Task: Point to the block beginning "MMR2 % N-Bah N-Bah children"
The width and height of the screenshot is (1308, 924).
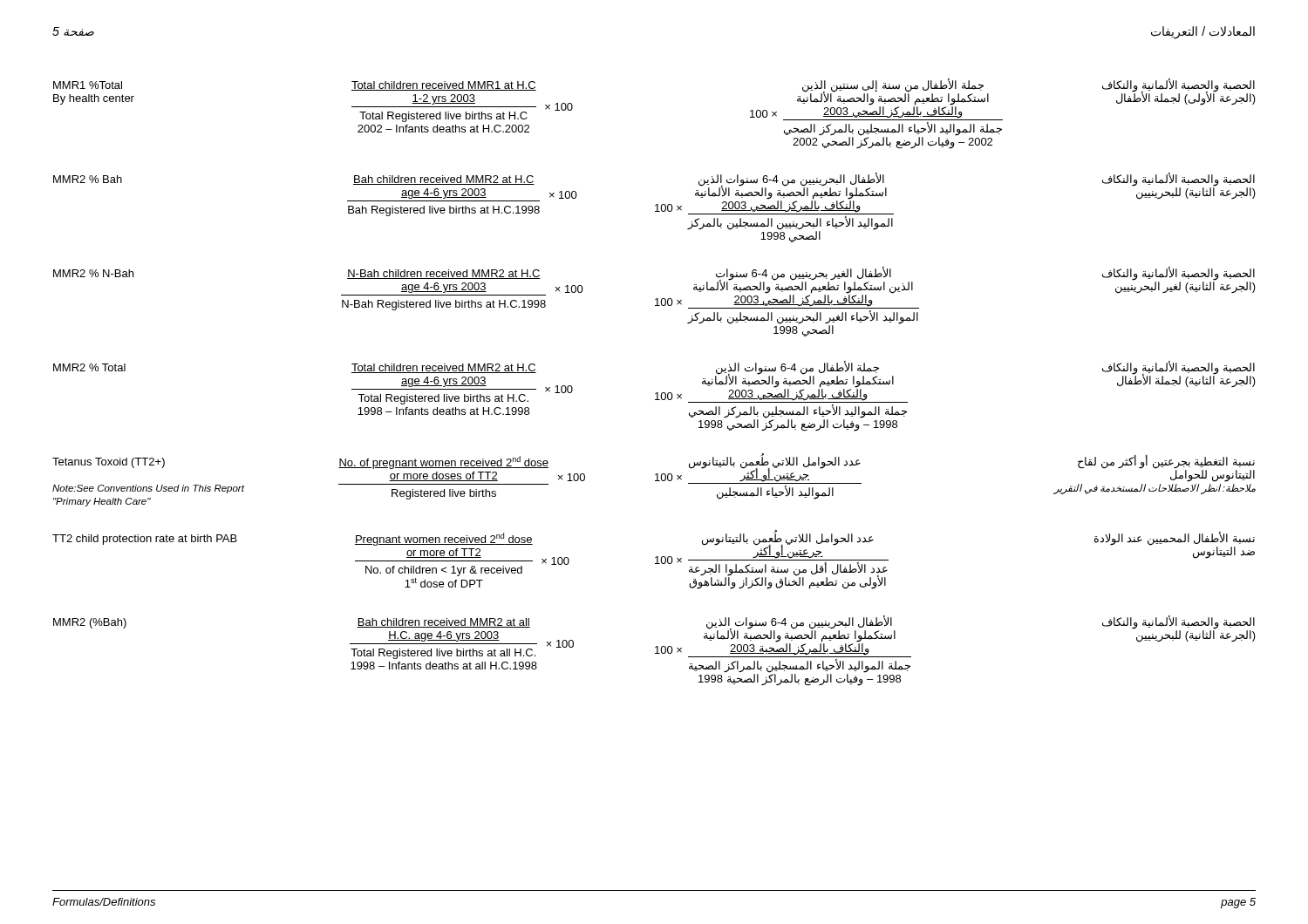Action: point(654,302)
